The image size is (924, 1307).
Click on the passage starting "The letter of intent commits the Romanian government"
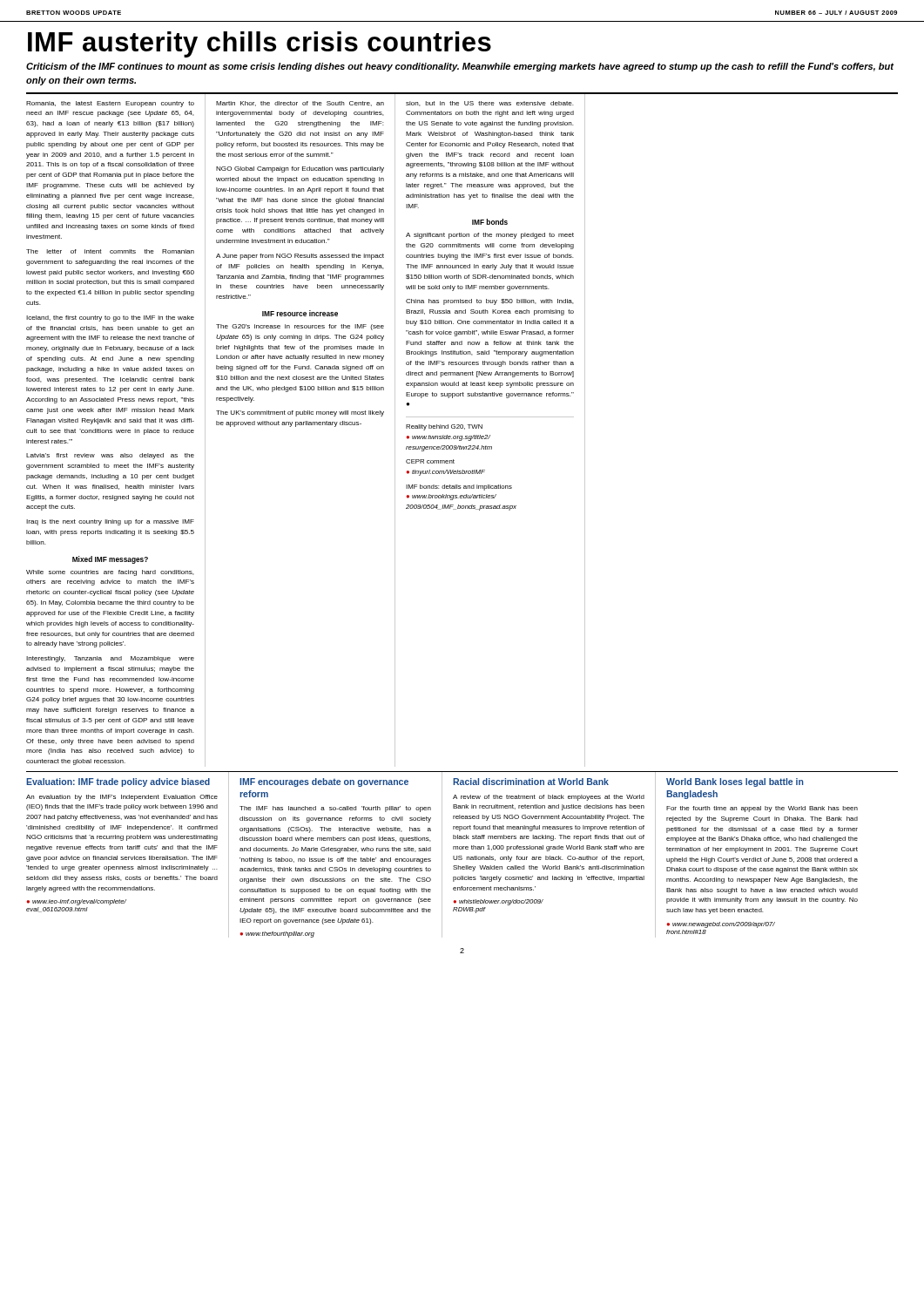tap(110, 277)
